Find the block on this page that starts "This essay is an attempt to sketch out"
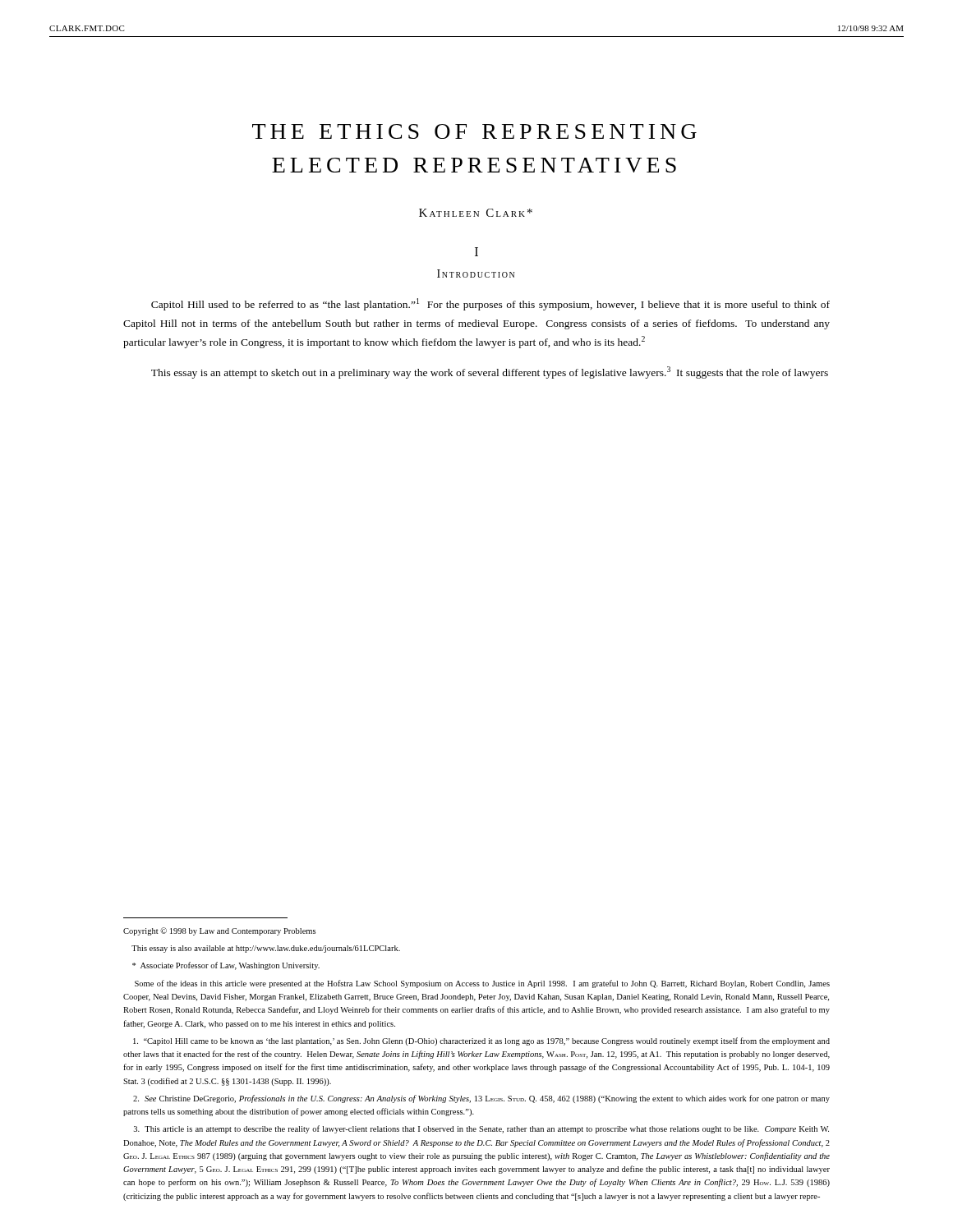 (x=490, y=371)
